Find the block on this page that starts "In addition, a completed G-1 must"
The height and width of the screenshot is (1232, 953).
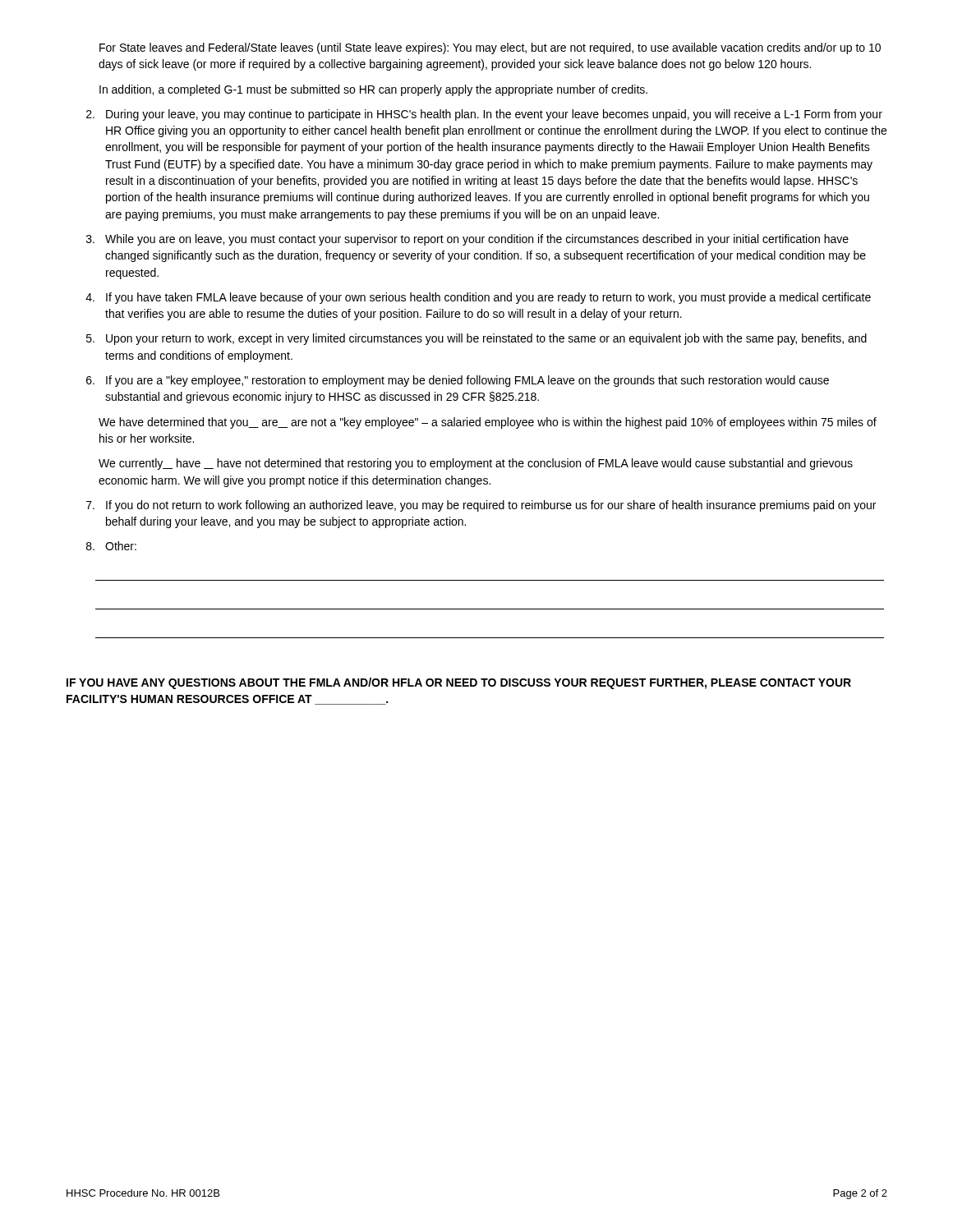[x=373, y=89]
